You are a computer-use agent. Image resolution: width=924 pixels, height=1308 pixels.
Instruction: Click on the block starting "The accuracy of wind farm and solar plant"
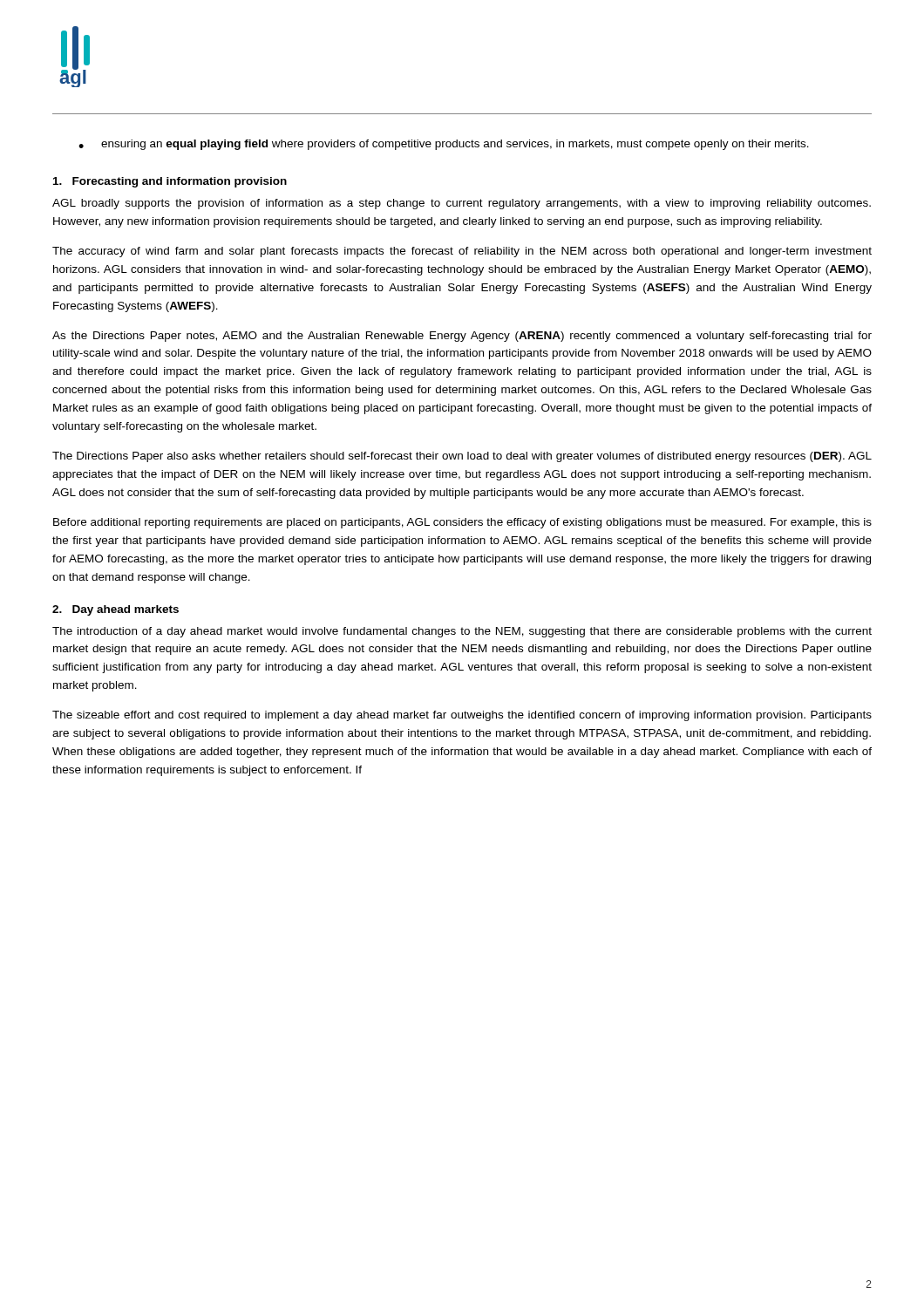(462, 278)
